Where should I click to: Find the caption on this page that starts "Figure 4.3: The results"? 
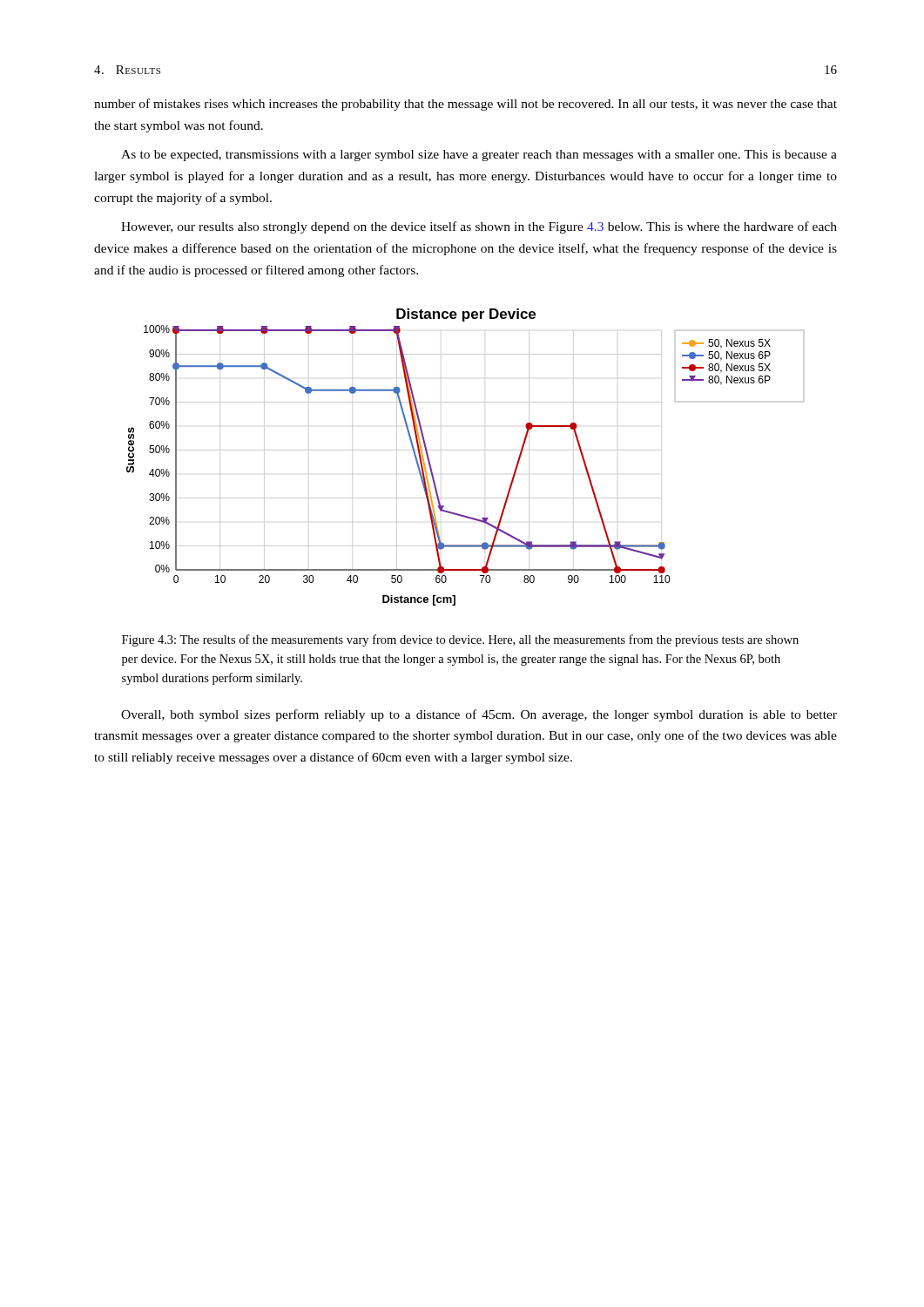tap(460, 659)
